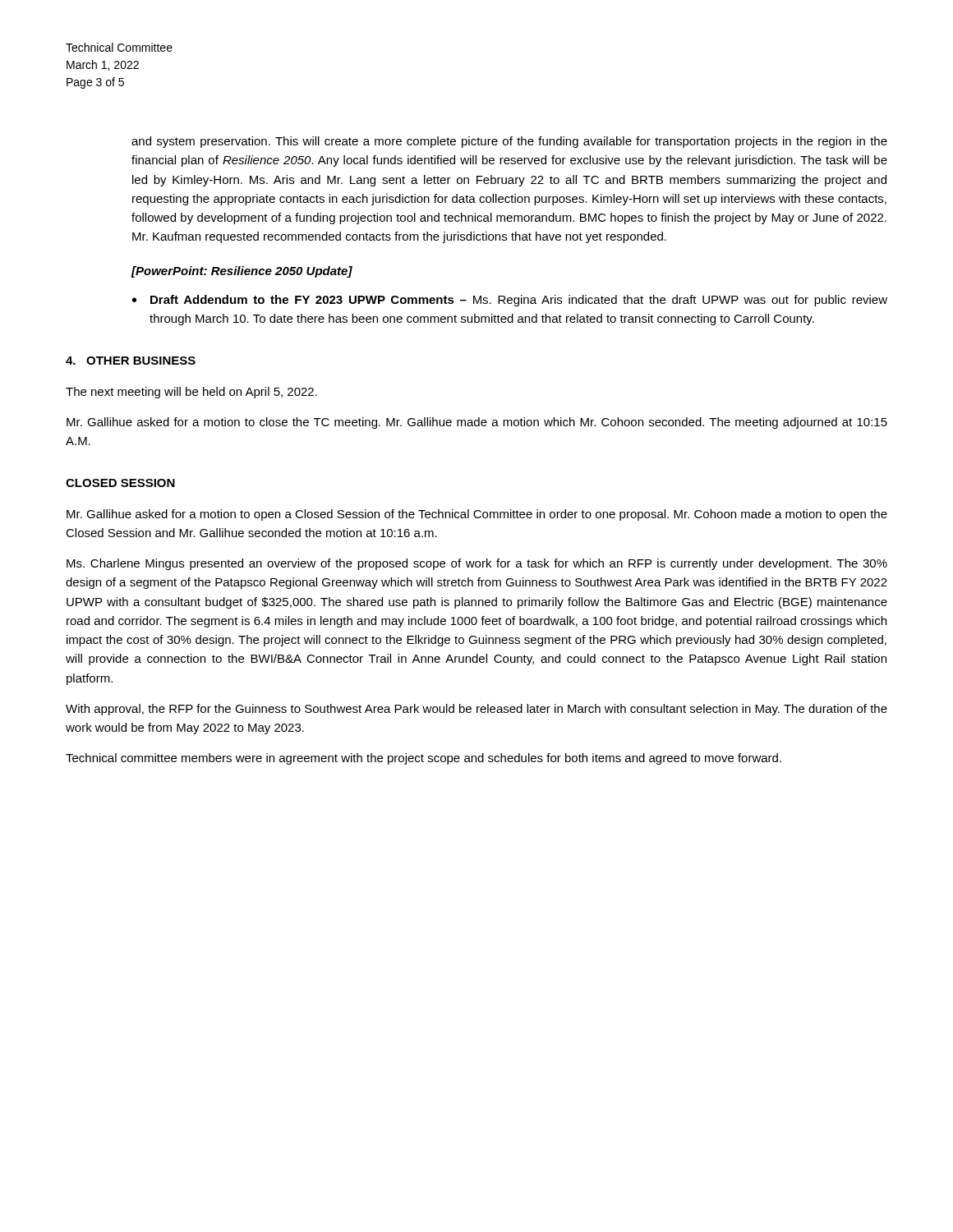Image resolution: width=953 pixels, height=1232 pixels.
Task: Locate the section header that says "CLOSED SESSION"
Action: 121,483
